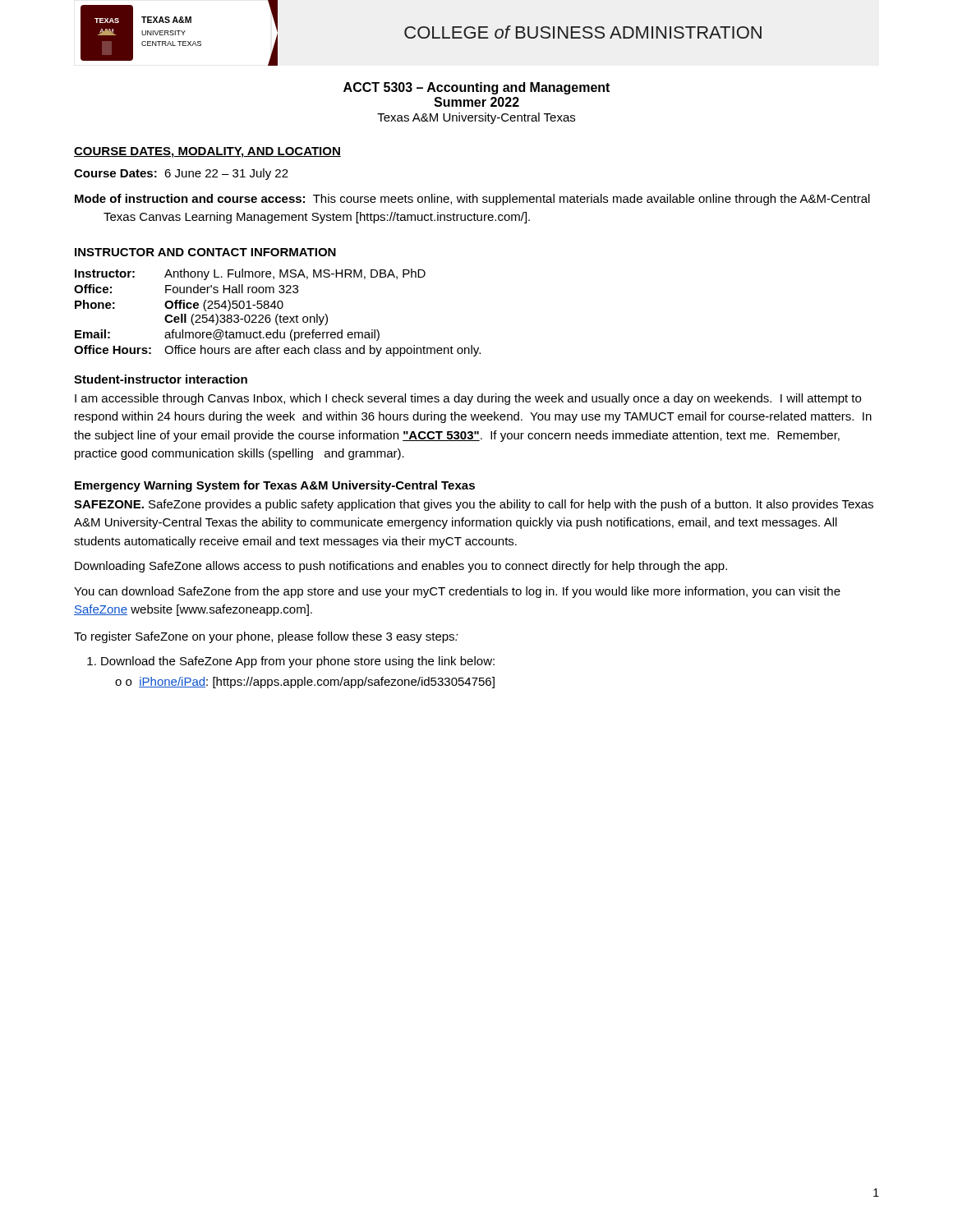The image size is (953, 1232).
Task: Locate the section header with the text "Student-instructor interaction"
Action: coord(161,379)
